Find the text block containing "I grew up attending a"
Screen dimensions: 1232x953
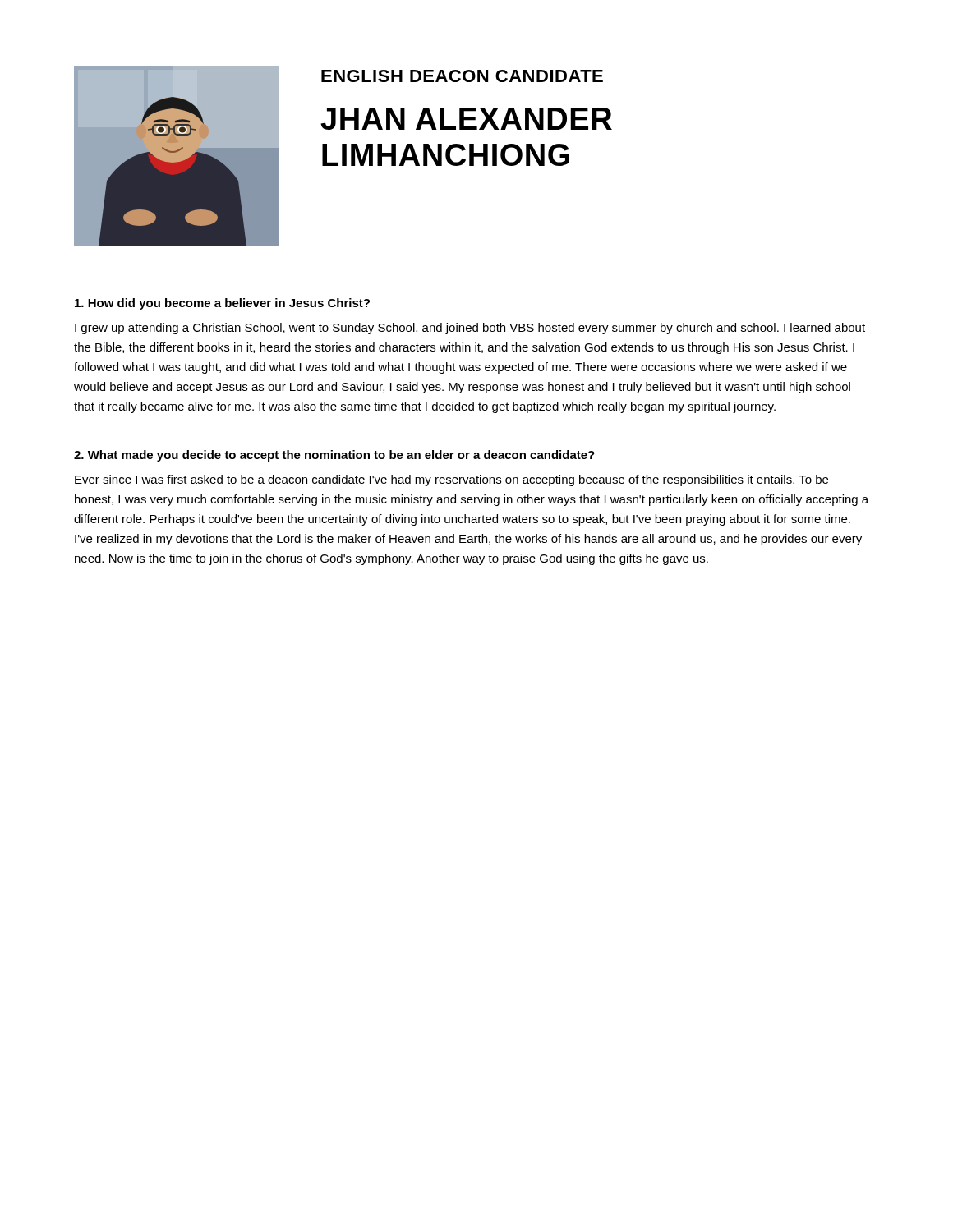470,367
